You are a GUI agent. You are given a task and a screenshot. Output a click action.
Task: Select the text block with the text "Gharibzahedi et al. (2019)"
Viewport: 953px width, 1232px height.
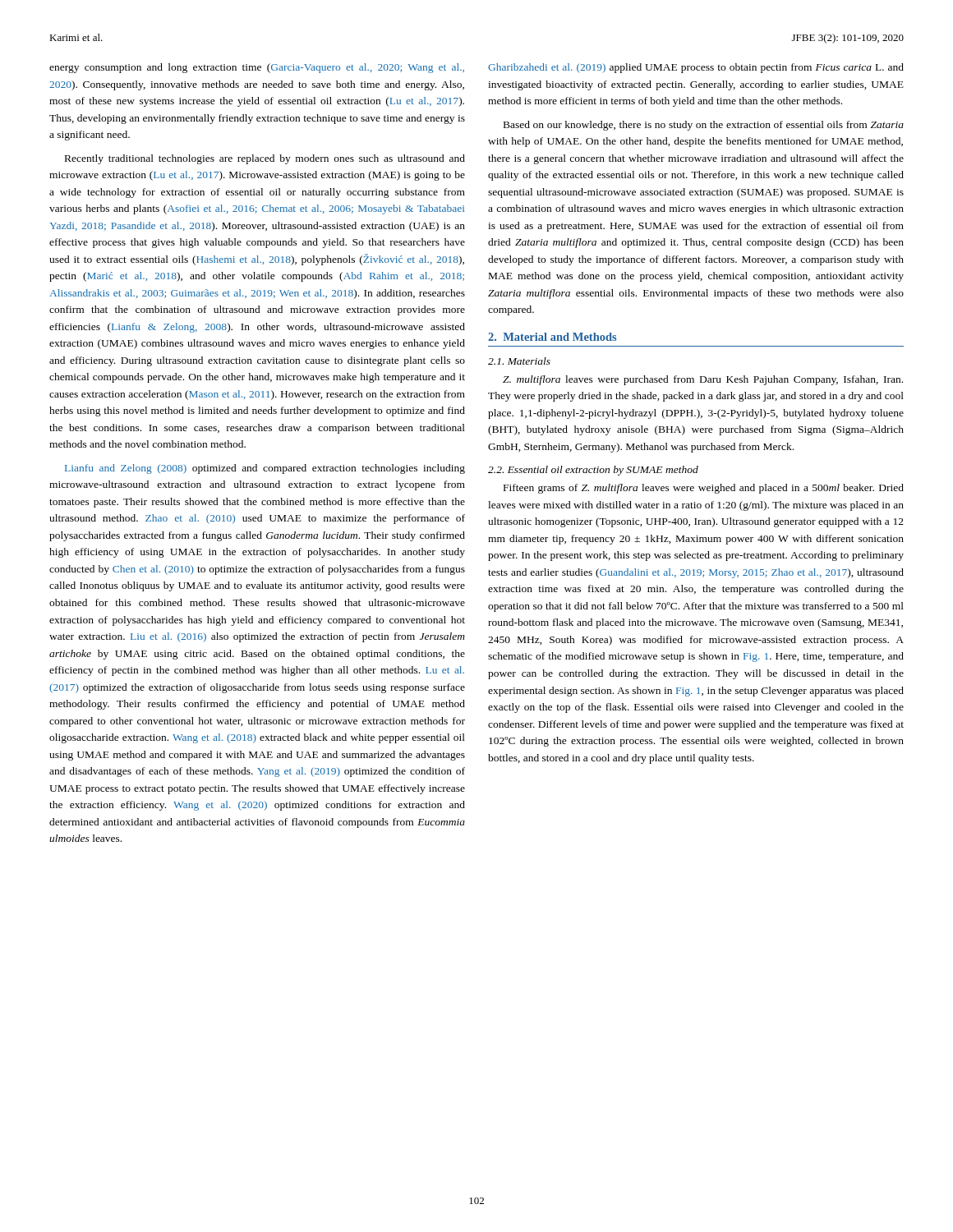[x=696, y=84]
